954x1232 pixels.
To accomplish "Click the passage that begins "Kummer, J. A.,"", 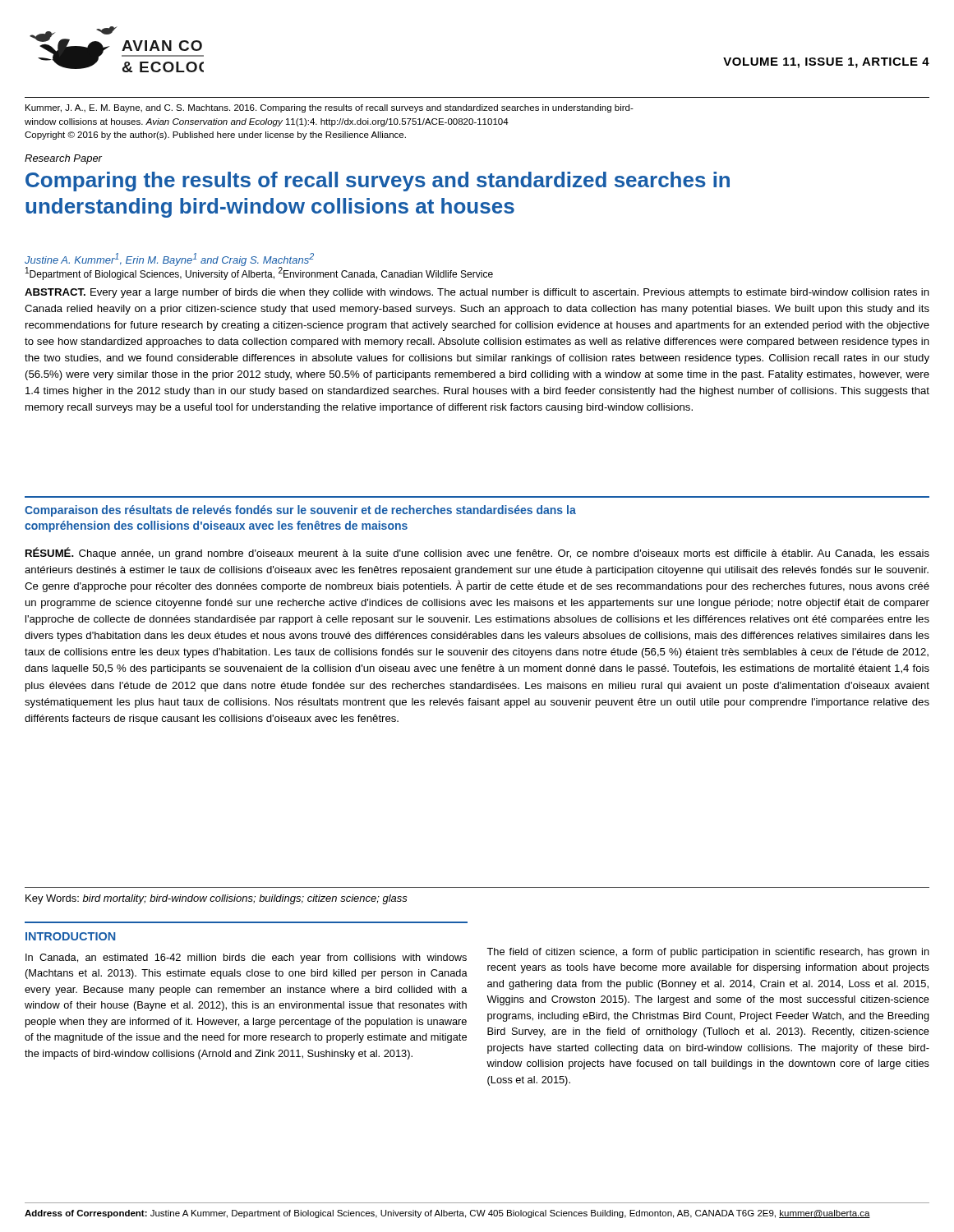I will point(329,121).
